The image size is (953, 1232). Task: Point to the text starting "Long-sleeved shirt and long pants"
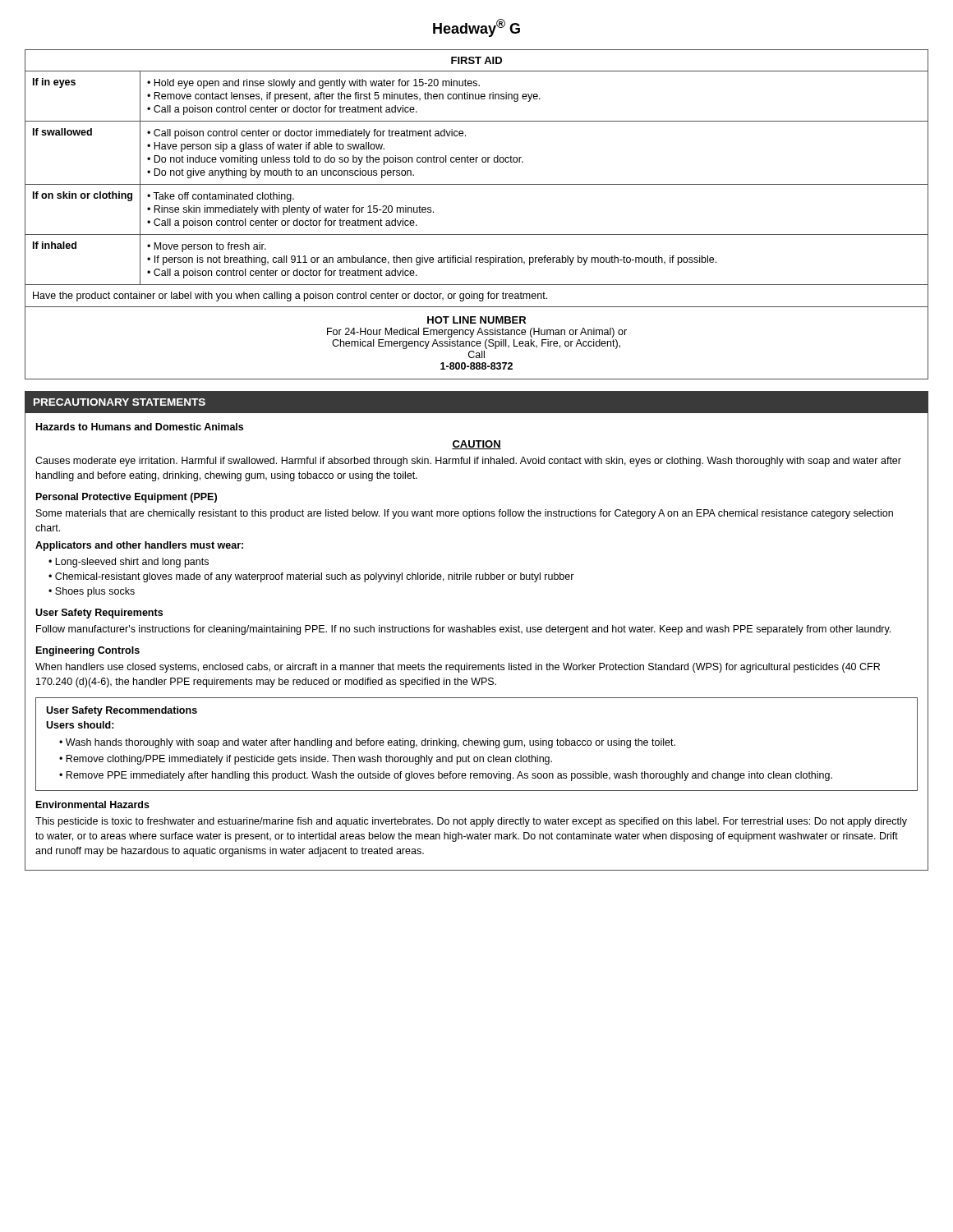132,561
